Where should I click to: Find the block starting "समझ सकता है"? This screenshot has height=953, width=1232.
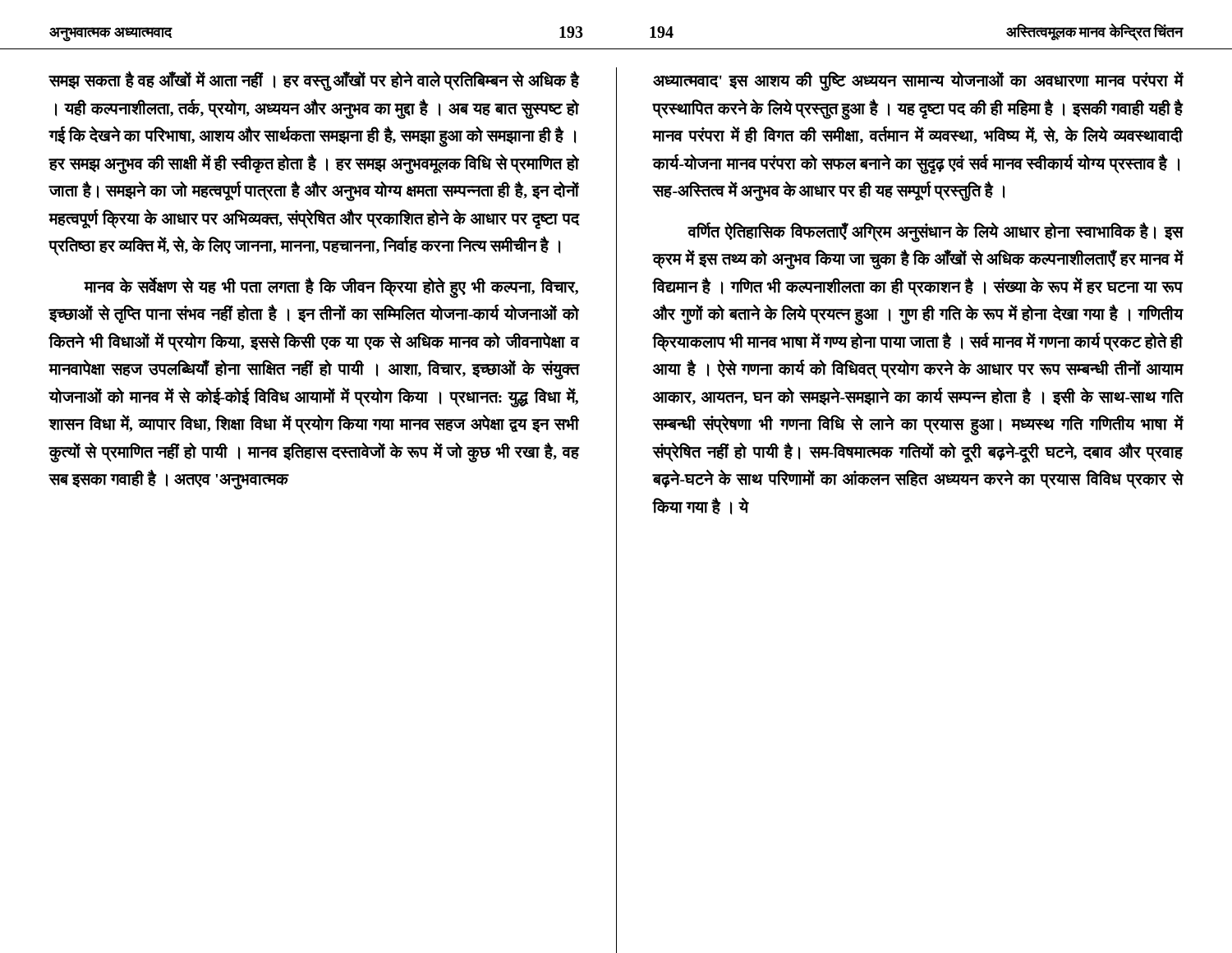click(x=314, y=164)
